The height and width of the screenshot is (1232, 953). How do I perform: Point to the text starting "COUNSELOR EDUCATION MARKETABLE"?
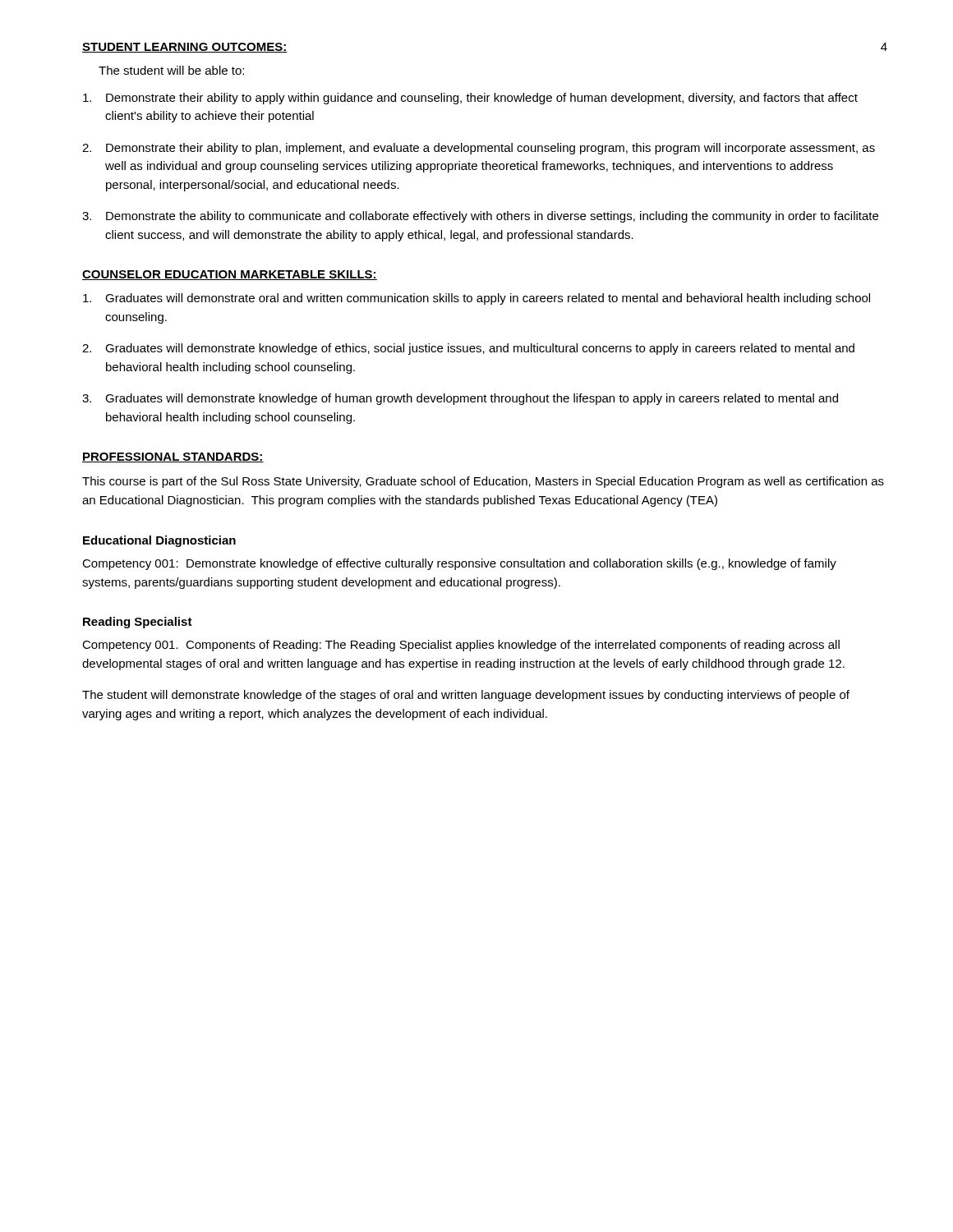click(x=229, y=274)
